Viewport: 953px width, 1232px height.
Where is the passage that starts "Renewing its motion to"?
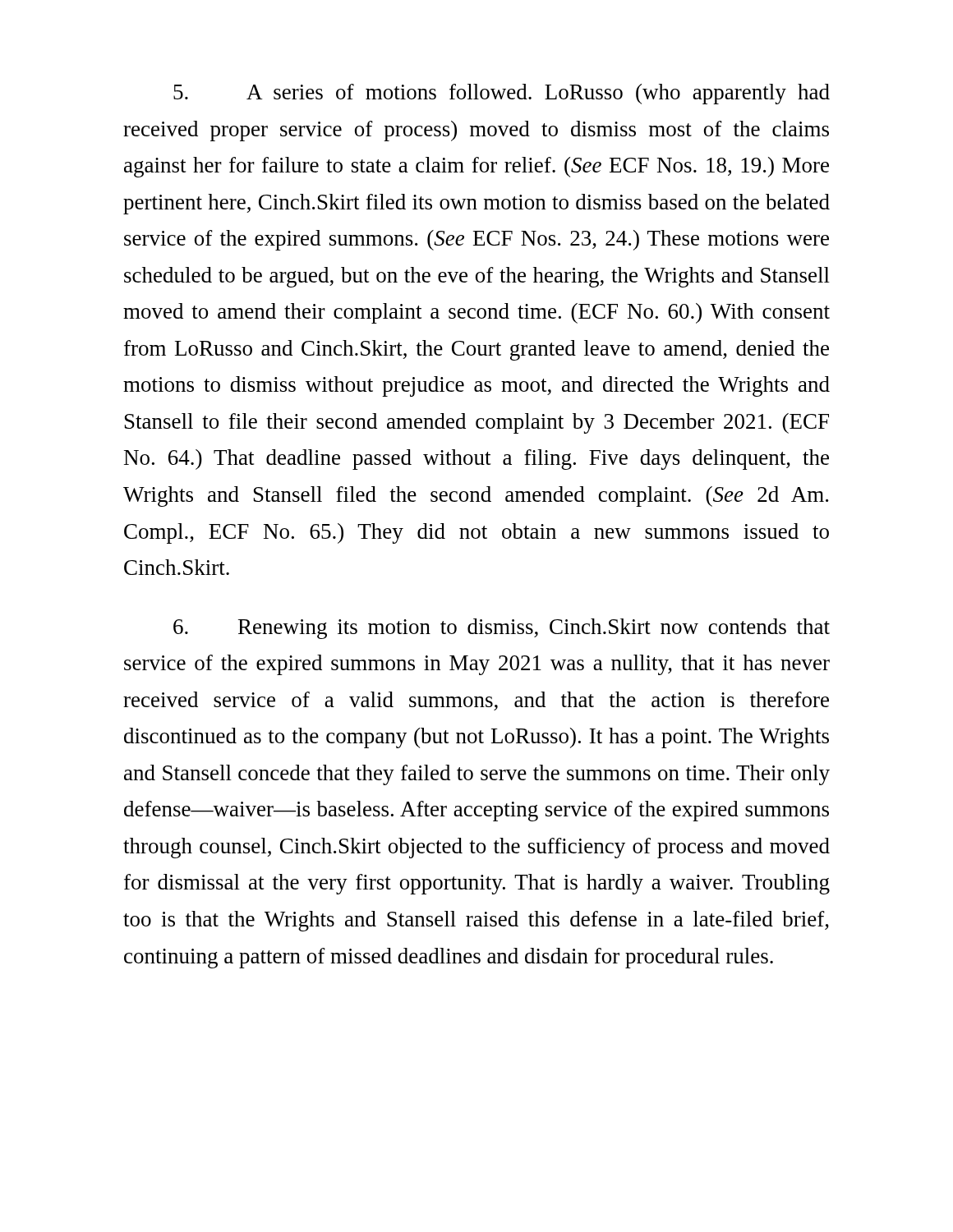[x=502, y=629]
